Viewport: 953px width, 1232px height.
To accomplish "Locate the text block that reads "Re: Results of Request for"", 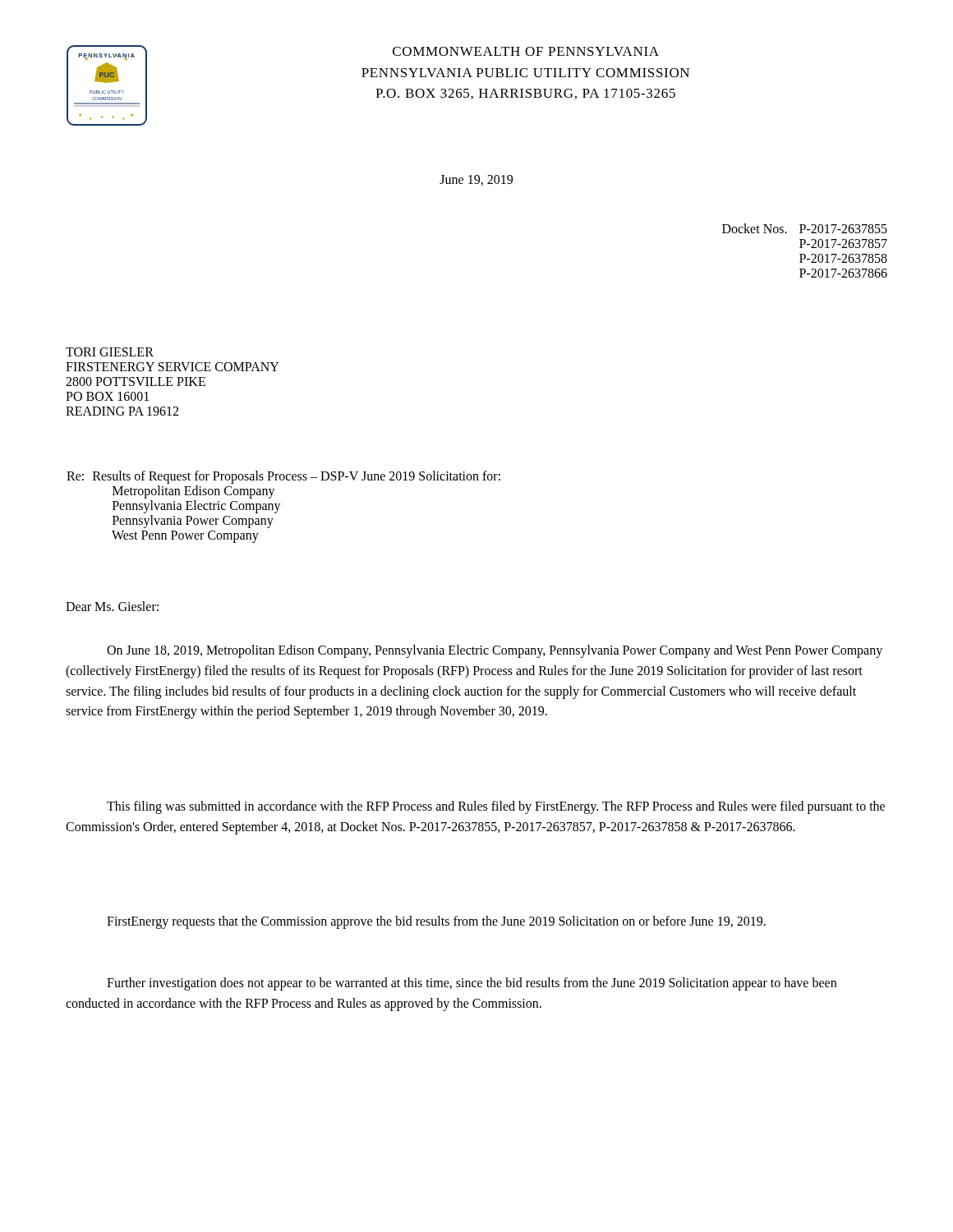I will (284, 506).
